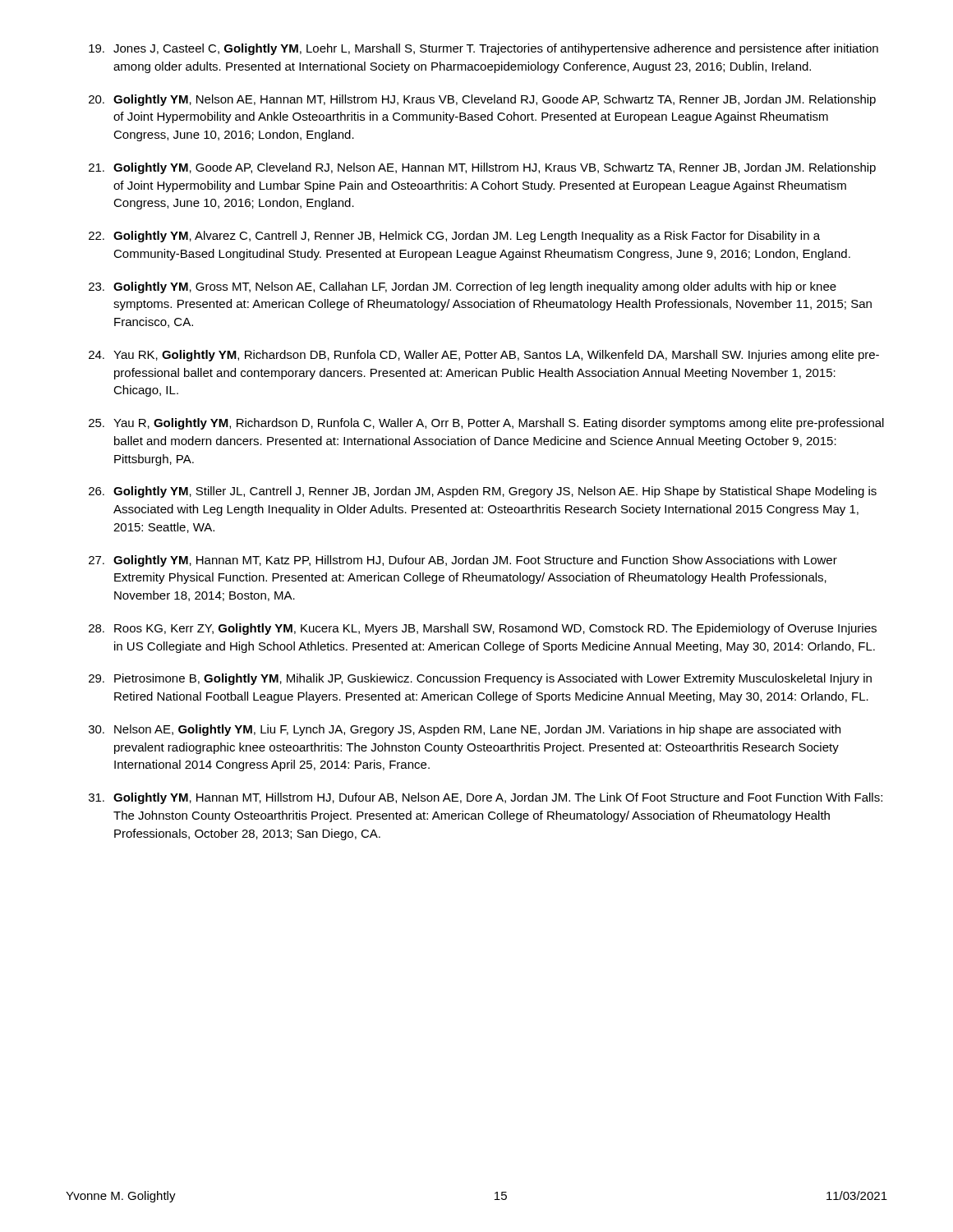
Task: Locate the list item that reads "25. Yau R, Golightly YM, Richardson D, Runfola"
Action: coord(476,441)
